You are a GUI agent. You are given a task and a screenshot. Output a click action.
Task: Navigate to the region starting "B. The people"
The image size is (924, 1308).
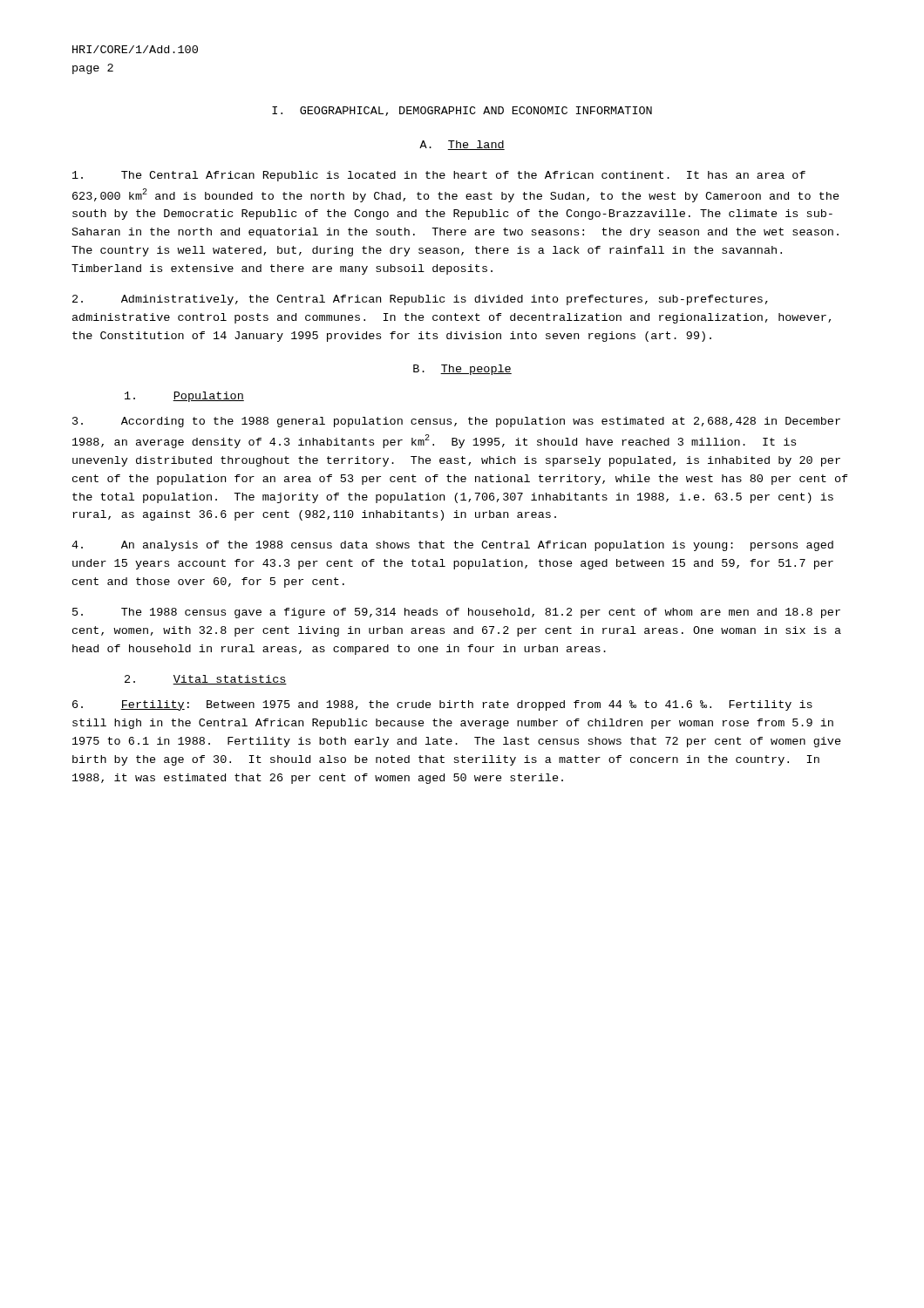tap(462, 370)
